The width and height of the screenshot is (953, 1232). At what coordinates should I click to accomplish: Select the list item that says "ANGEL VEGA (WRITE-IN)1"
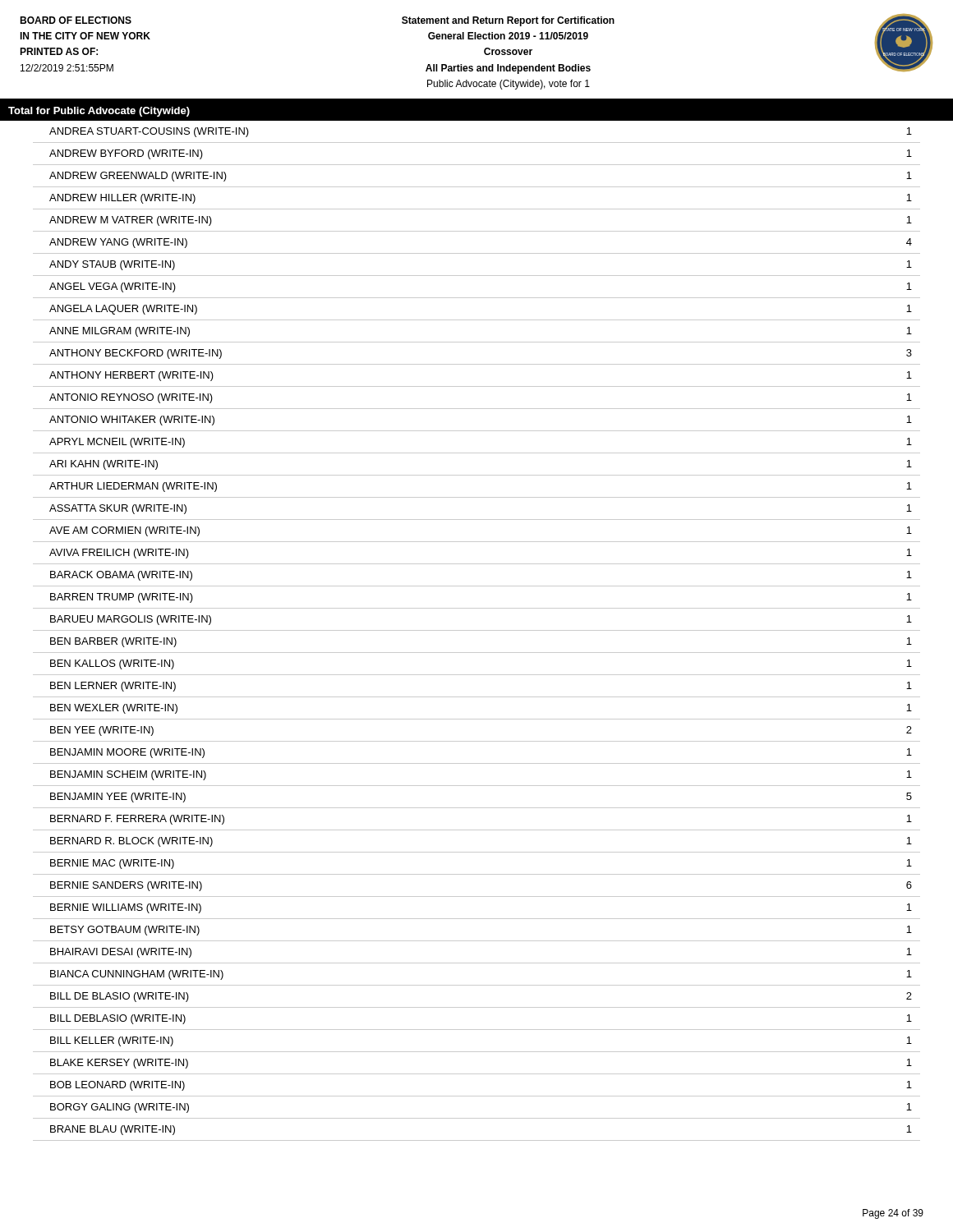click(x=481, y=287)
